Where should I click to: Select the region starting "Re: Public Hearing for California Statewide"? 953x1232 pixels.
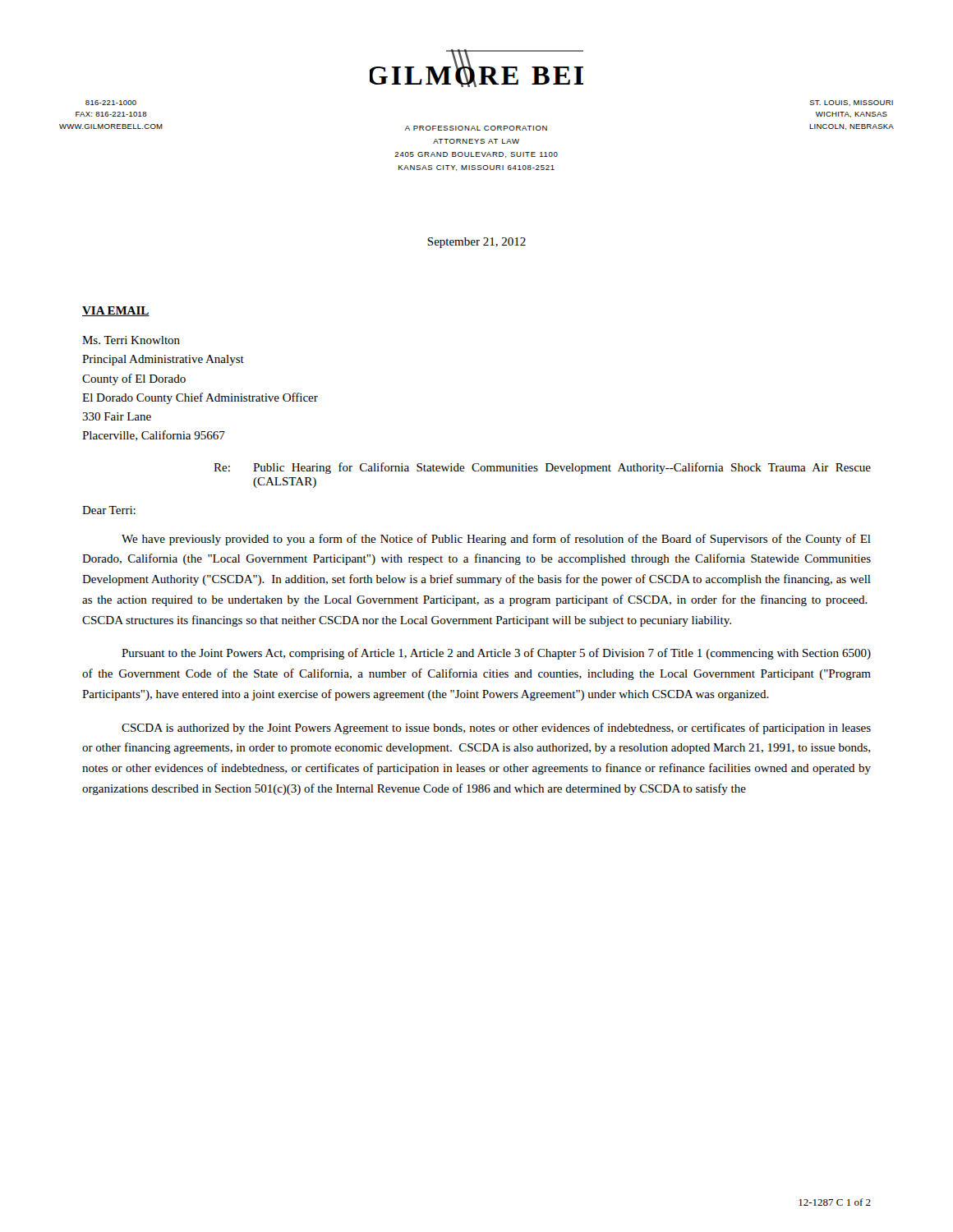[542, 474]
